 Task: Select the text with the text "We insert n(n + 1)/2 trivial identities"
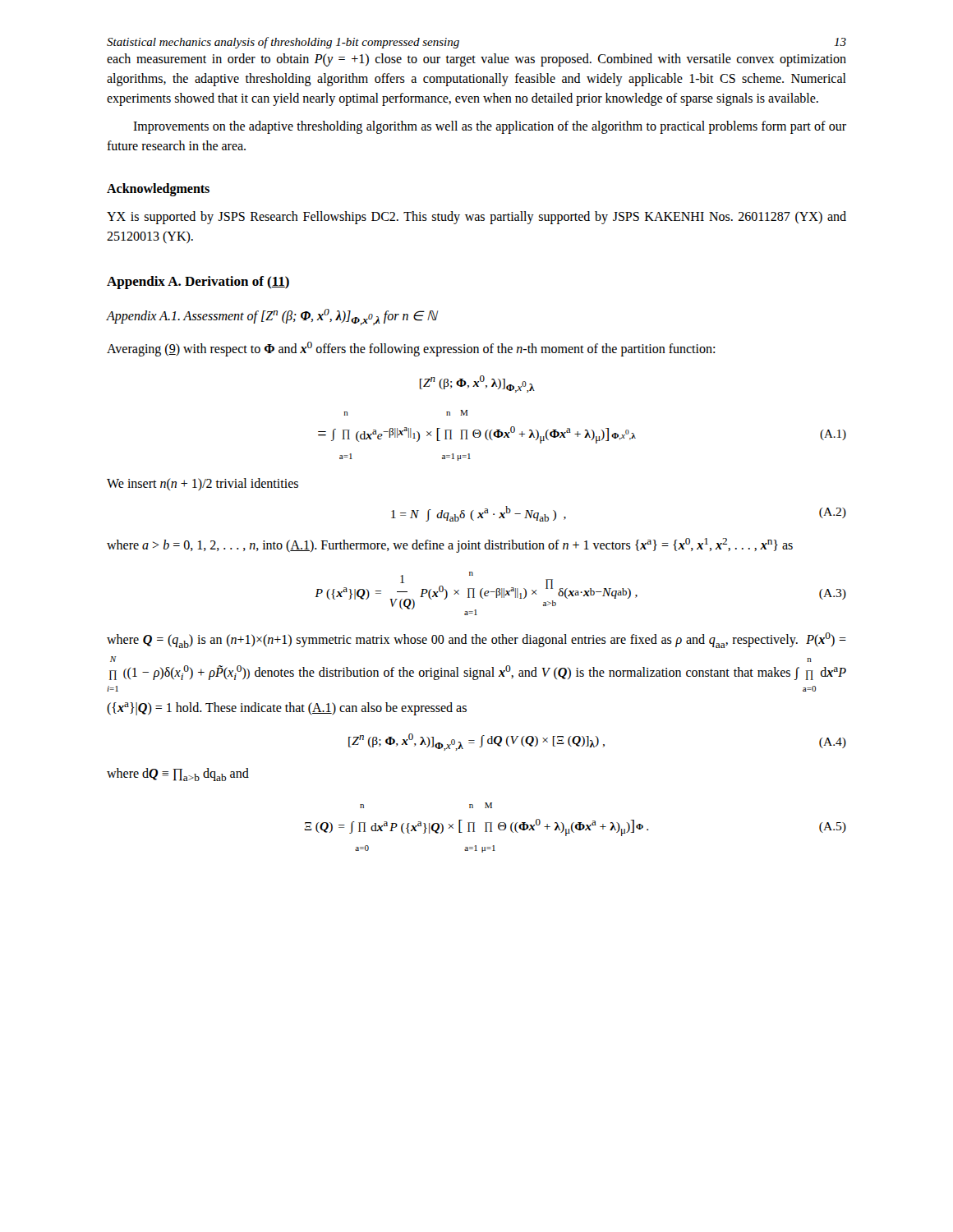click(203, 484)
